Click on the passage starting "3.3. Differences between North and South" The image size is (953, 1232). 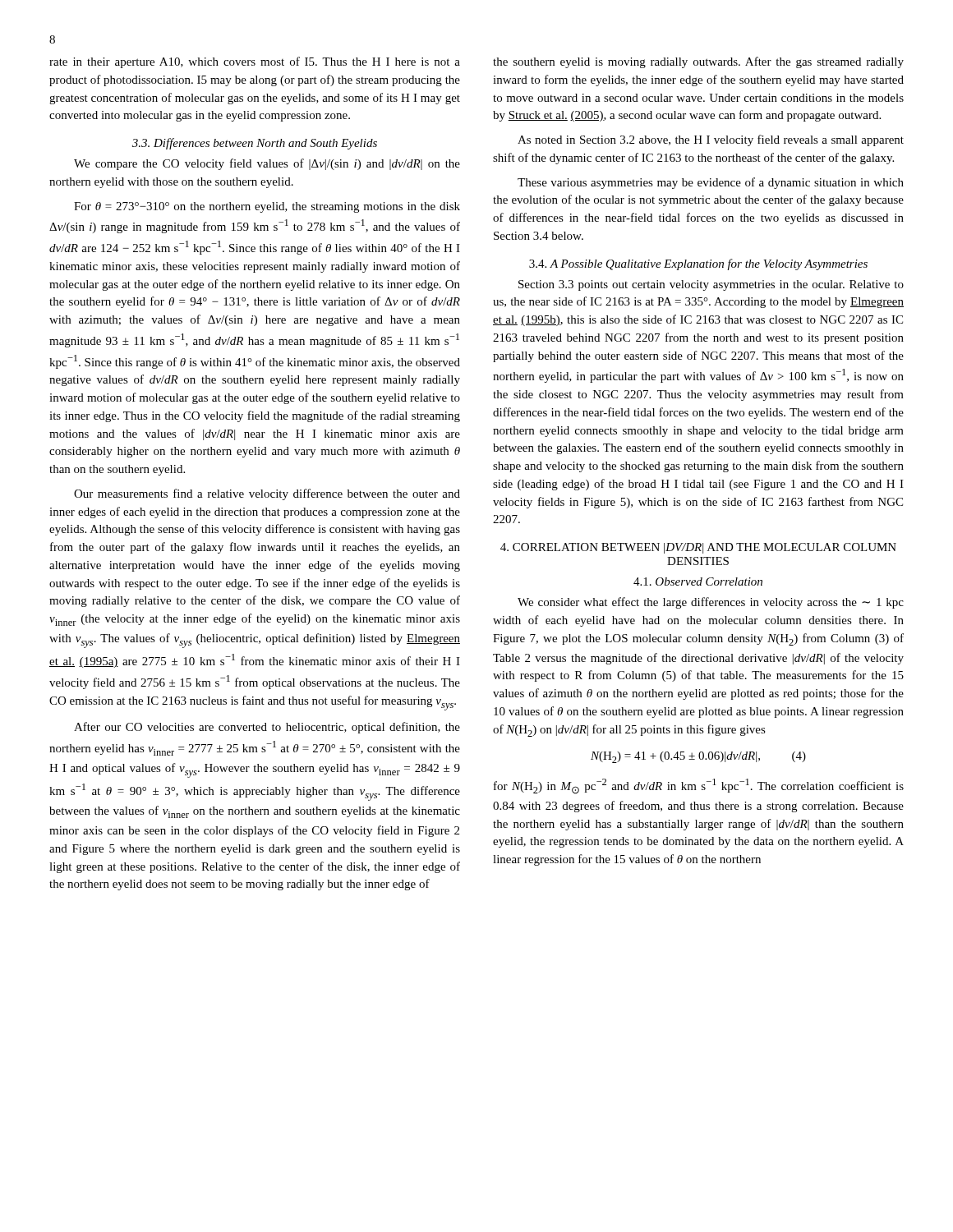(255, 143)
